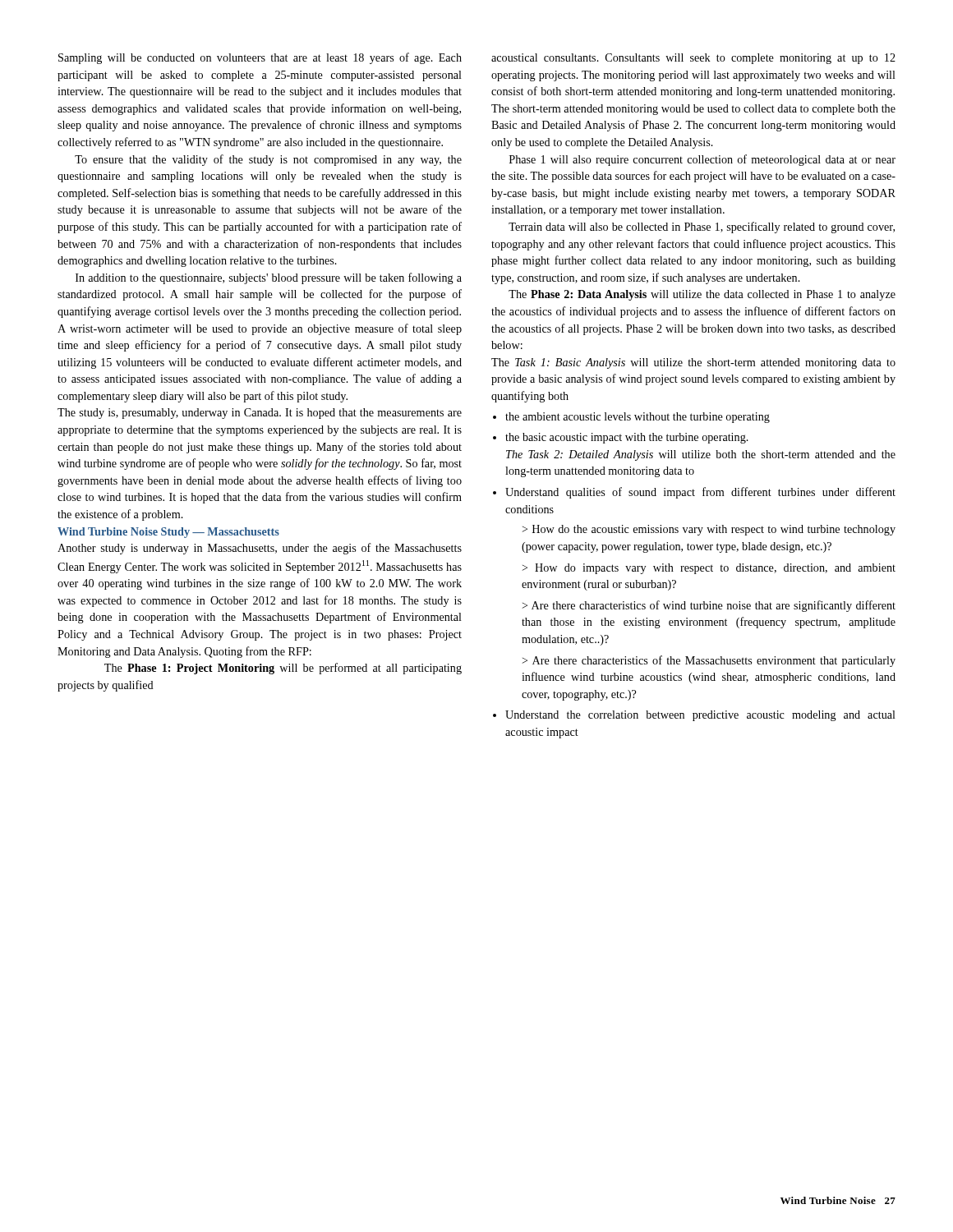Locate the block of text that opens with "Sampling will be conducted on volunteers that are"
953x1232 pixels.
coord(260,100)
